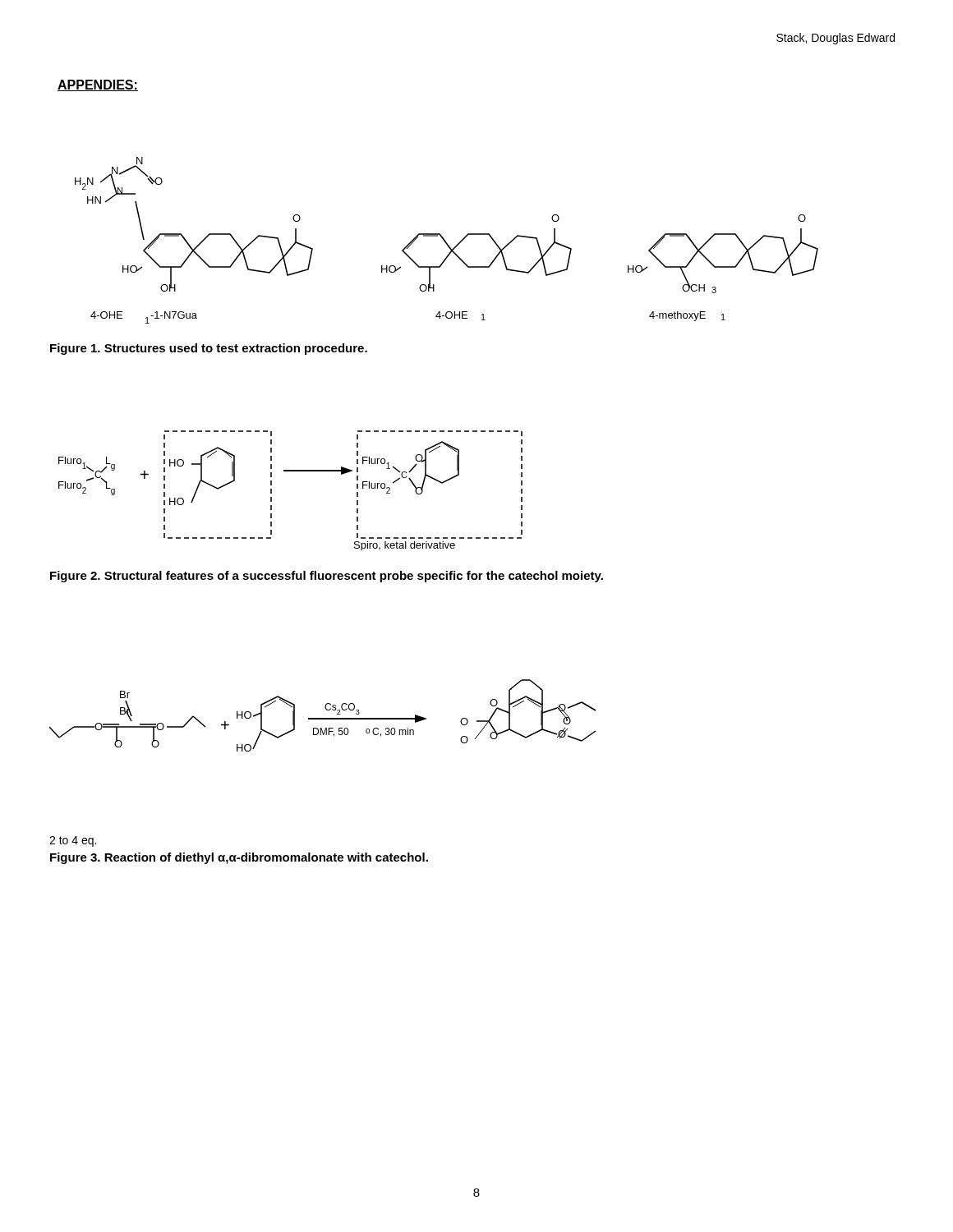
Task: Find the caption on this page that starts "Figure 3. Reaction of"
Action: coord(239,857)
